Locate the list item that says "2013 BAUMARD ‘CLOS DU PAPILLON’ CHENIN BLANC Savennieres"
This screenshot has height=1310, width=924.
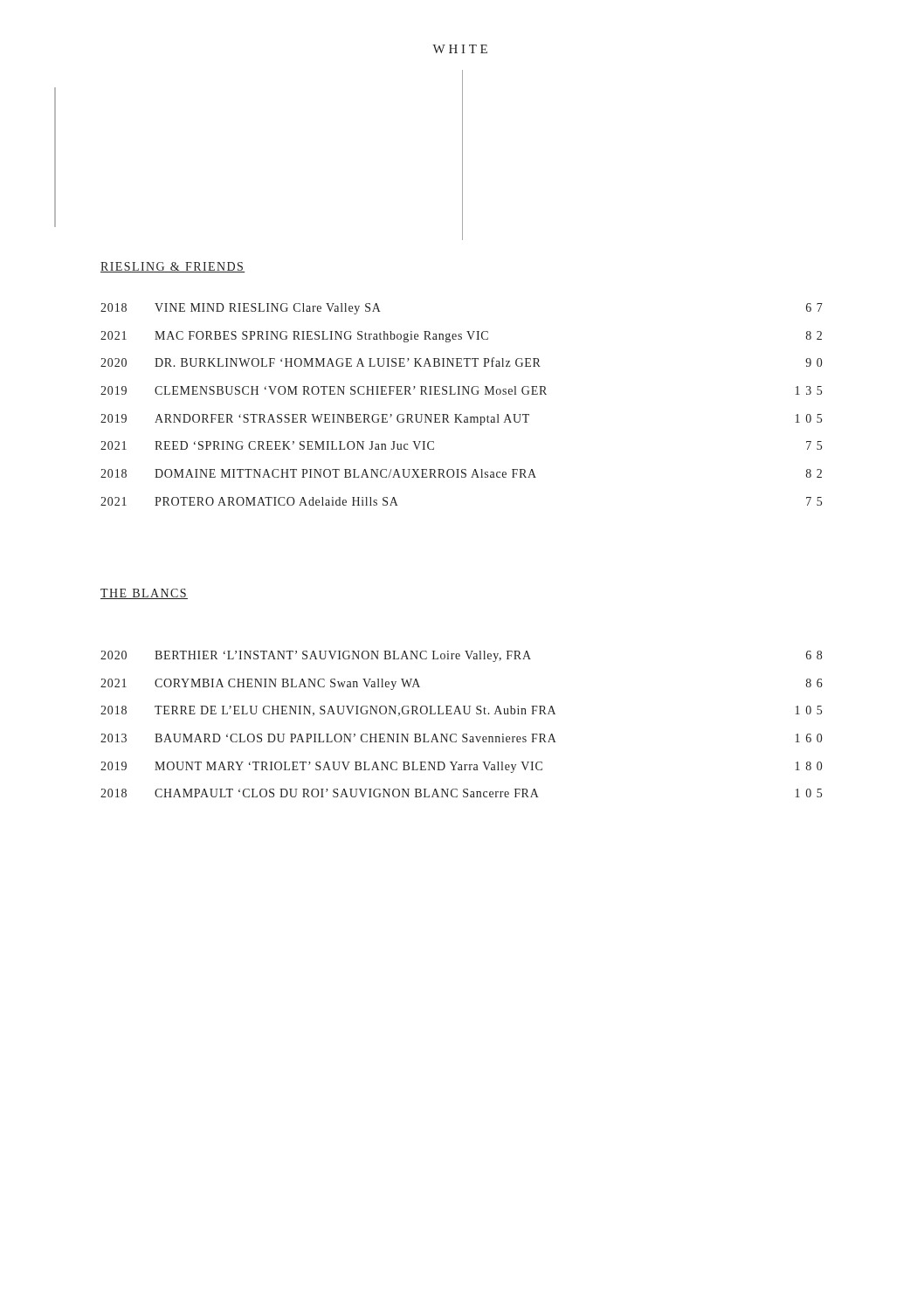click(x=462, y=739)
